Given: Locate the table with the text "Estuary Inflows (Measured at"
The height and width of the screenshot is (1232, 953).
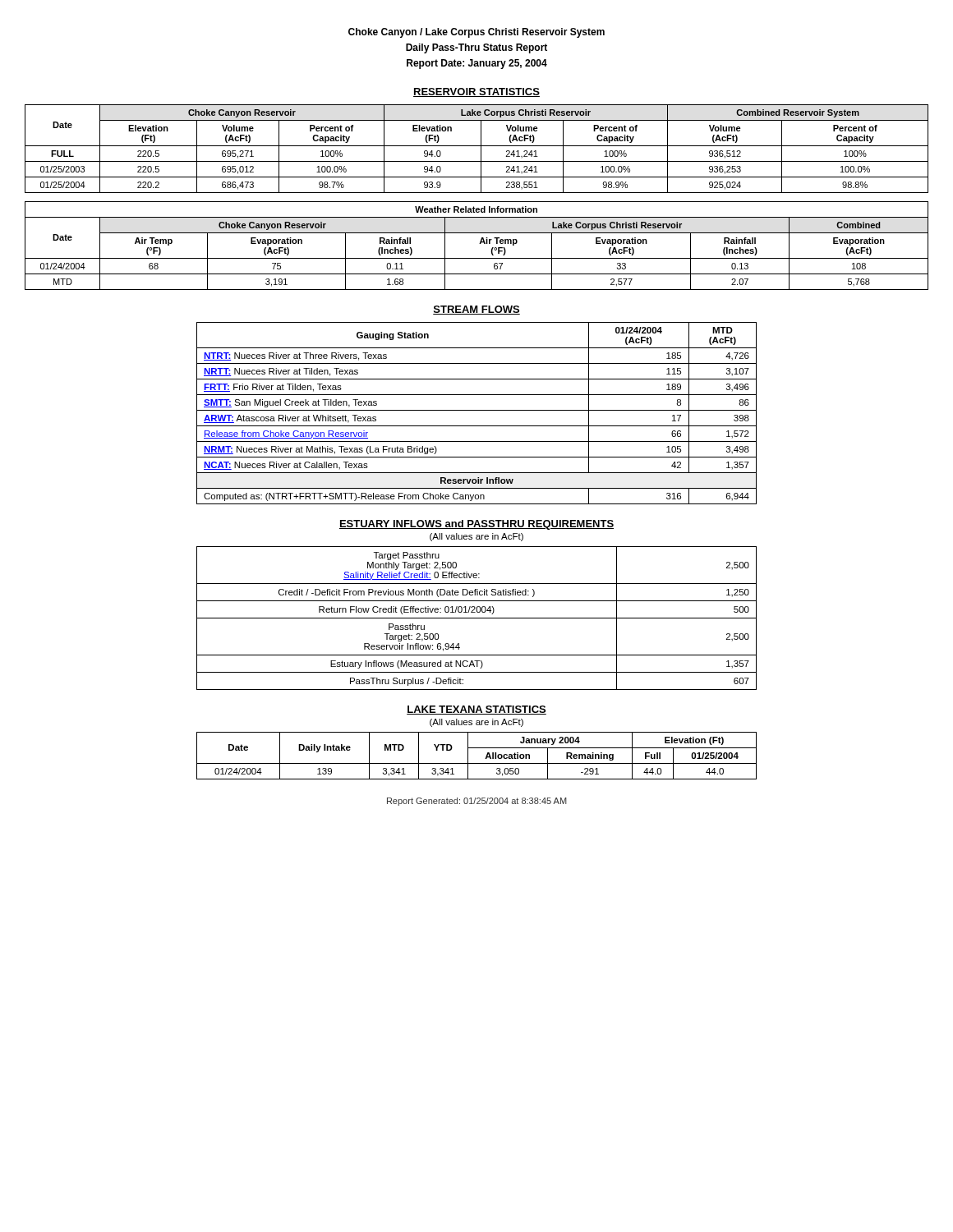Looking at the screenshot, I should tap(476, 618).
